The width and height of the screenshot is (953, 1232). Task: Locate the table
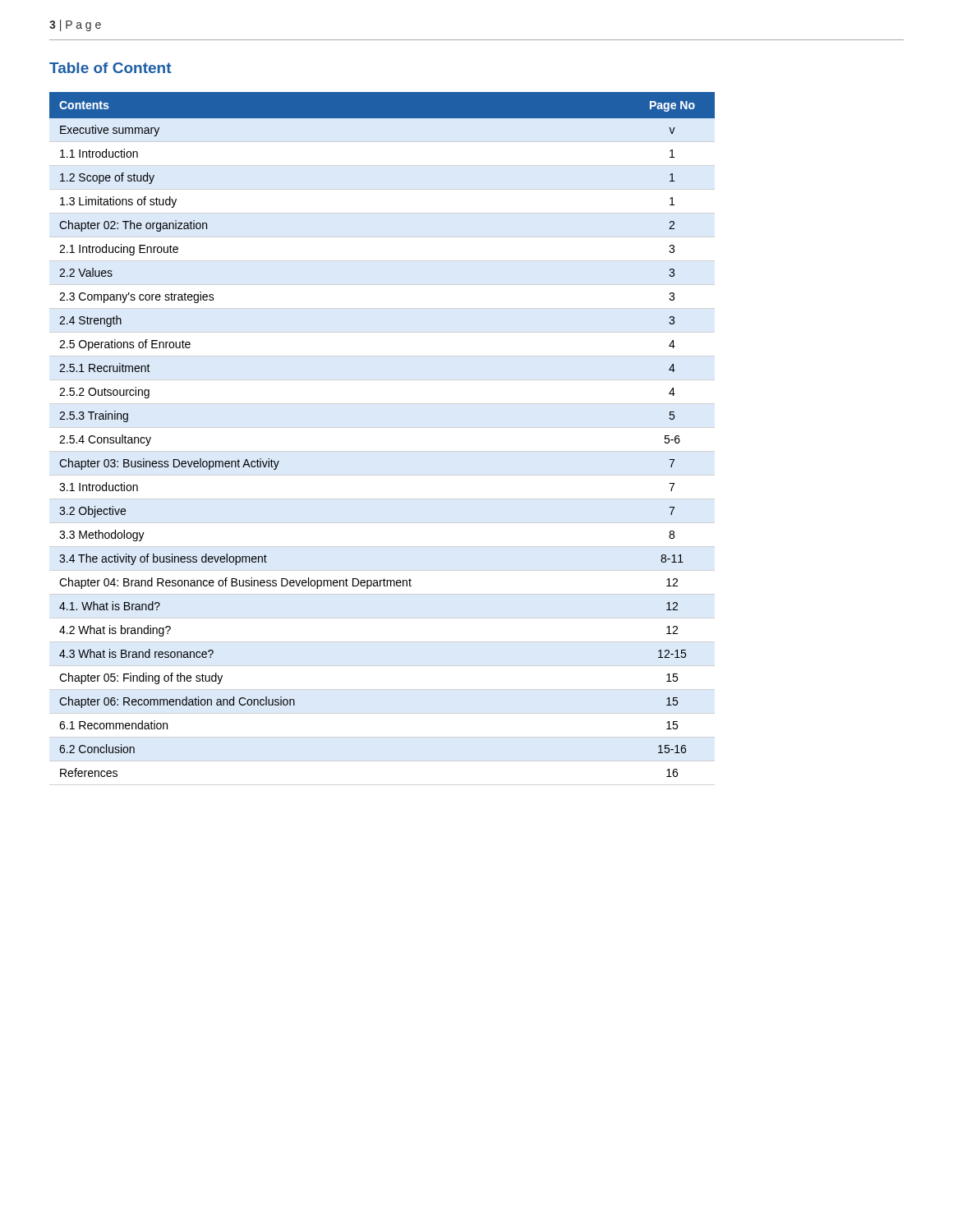(x=382, y=439)
